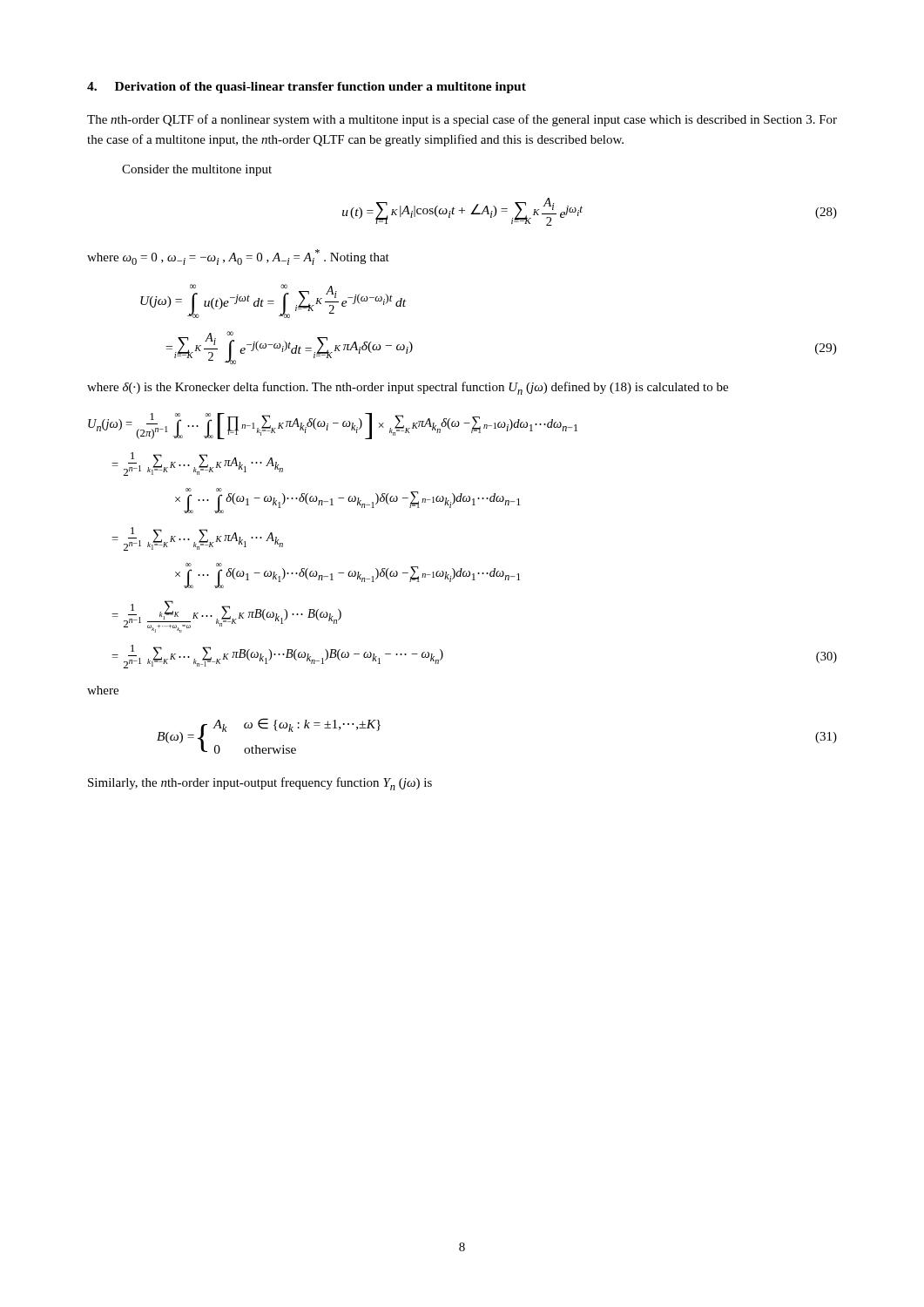Point to the passage starting "B(ω) = { Ak ω"
Image resolution: width=924 pixels, height=1307 pixels.
[276, 731]
